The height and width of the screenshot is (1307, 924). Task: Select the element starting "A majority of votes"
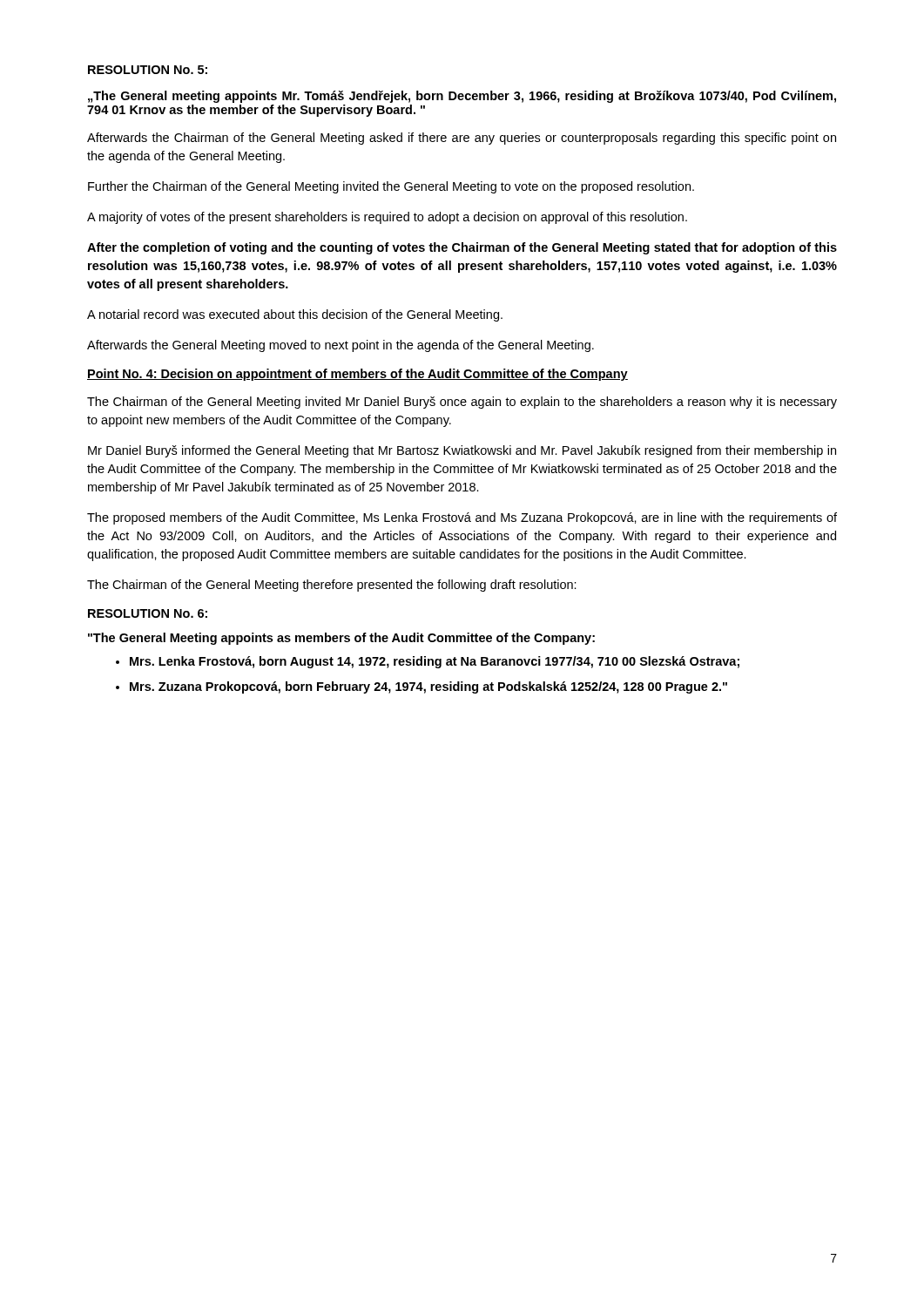point(388,217)
